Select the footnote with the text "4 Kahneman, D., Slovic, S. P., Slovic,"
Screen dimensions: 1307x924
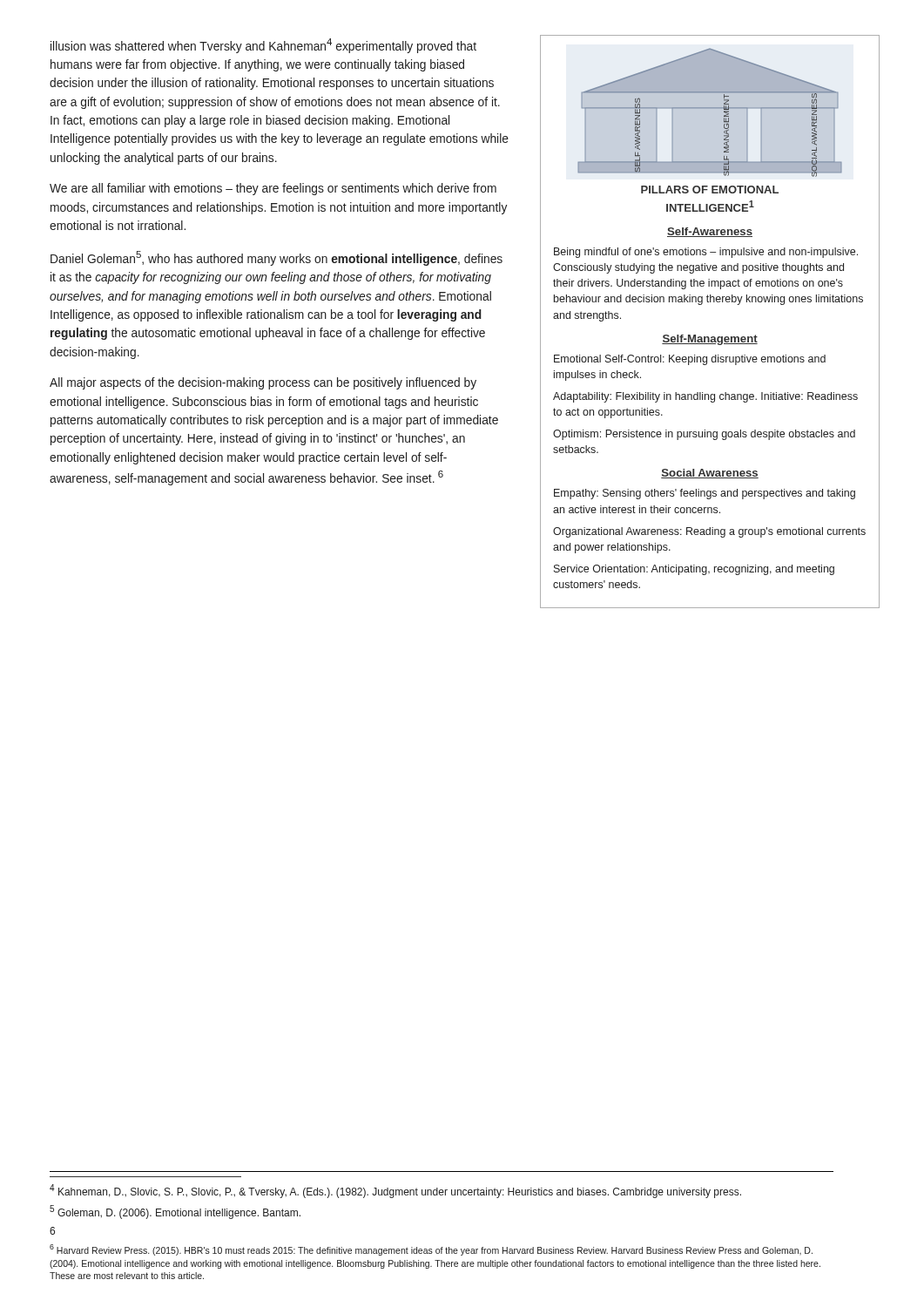[396, 1191]
